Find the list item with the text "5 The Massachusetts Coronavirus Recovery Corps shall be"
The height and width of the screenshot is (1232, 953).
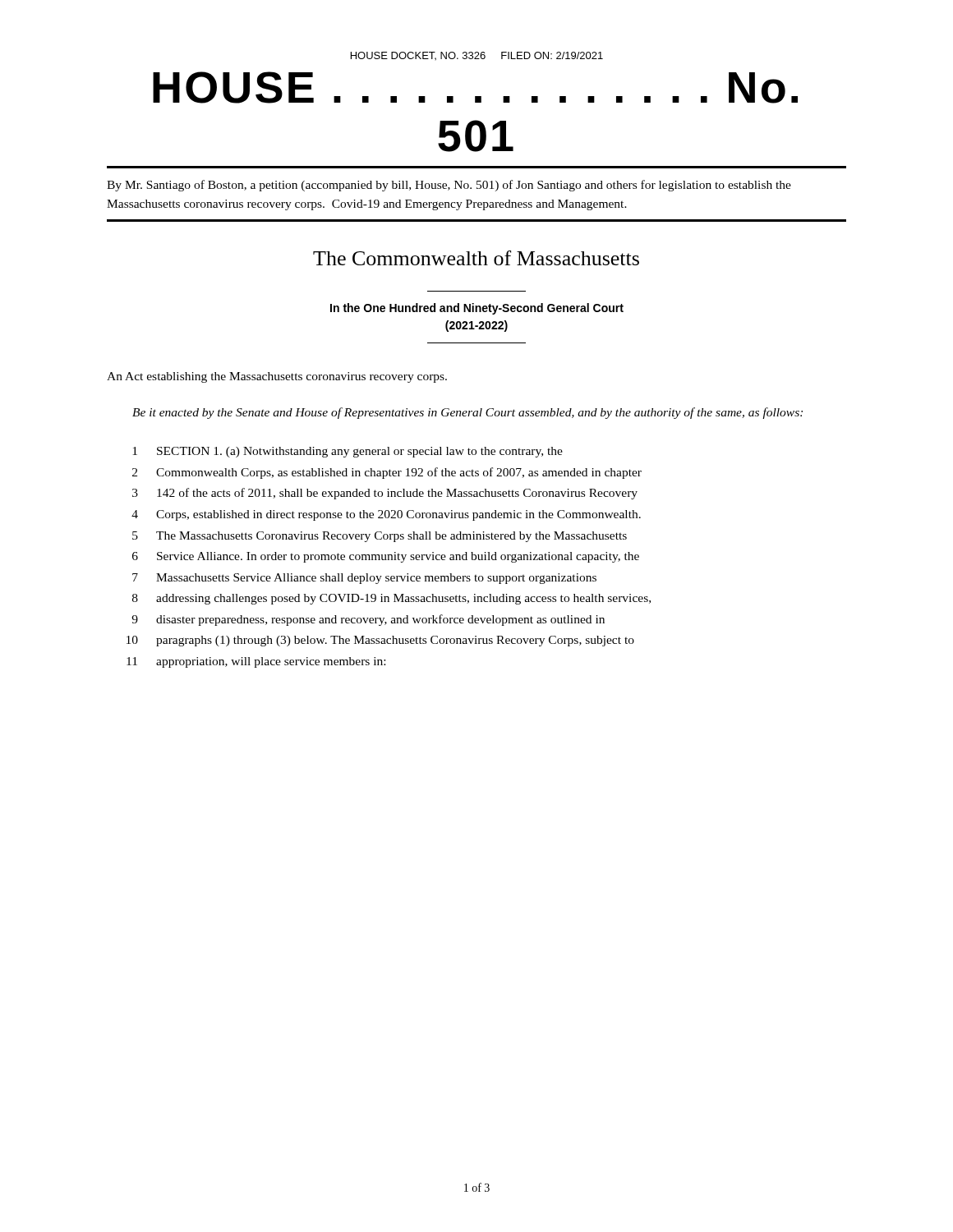[x=476, y=535]
